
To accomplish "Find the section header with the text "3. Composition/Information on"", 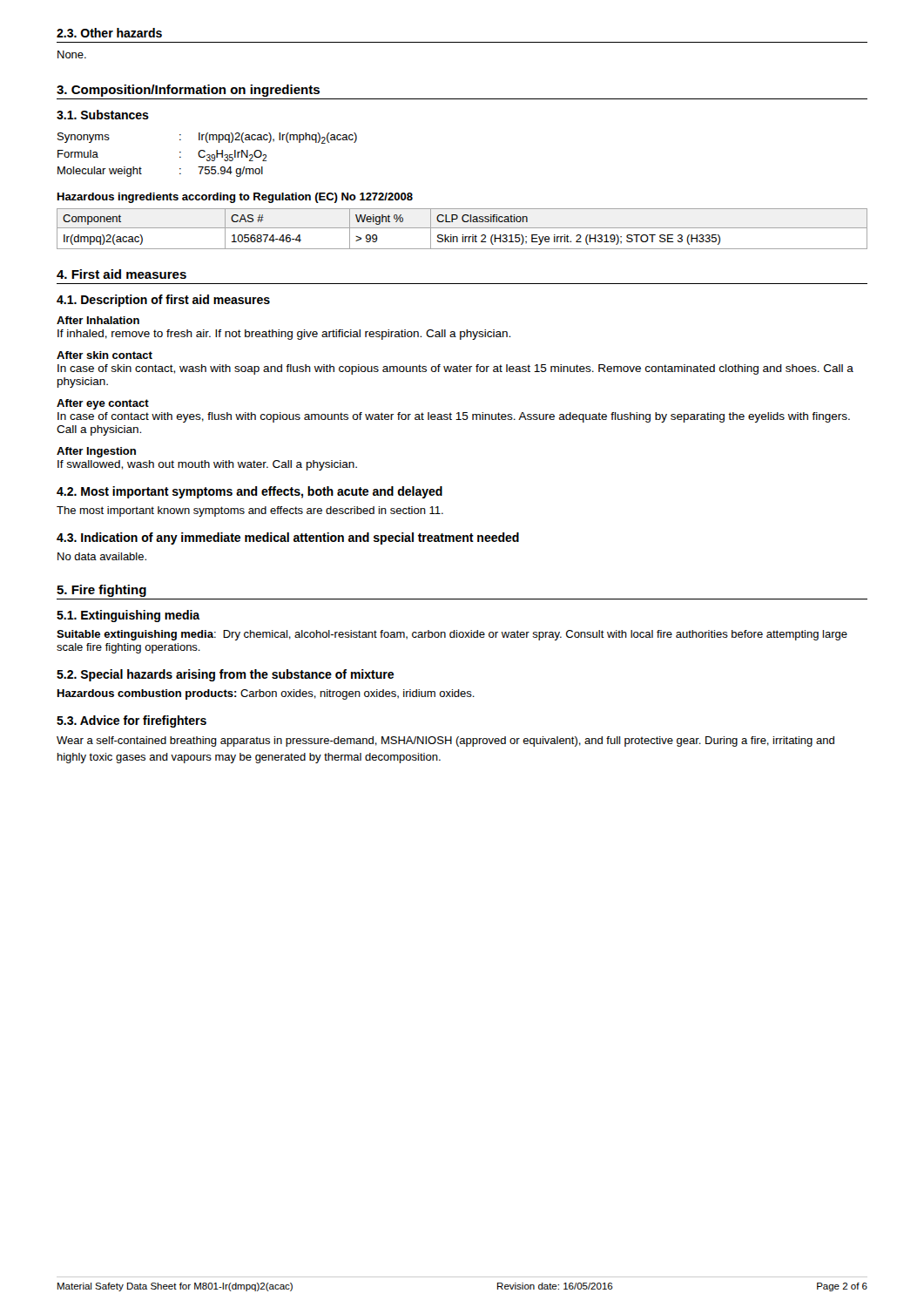I will 188,89.
